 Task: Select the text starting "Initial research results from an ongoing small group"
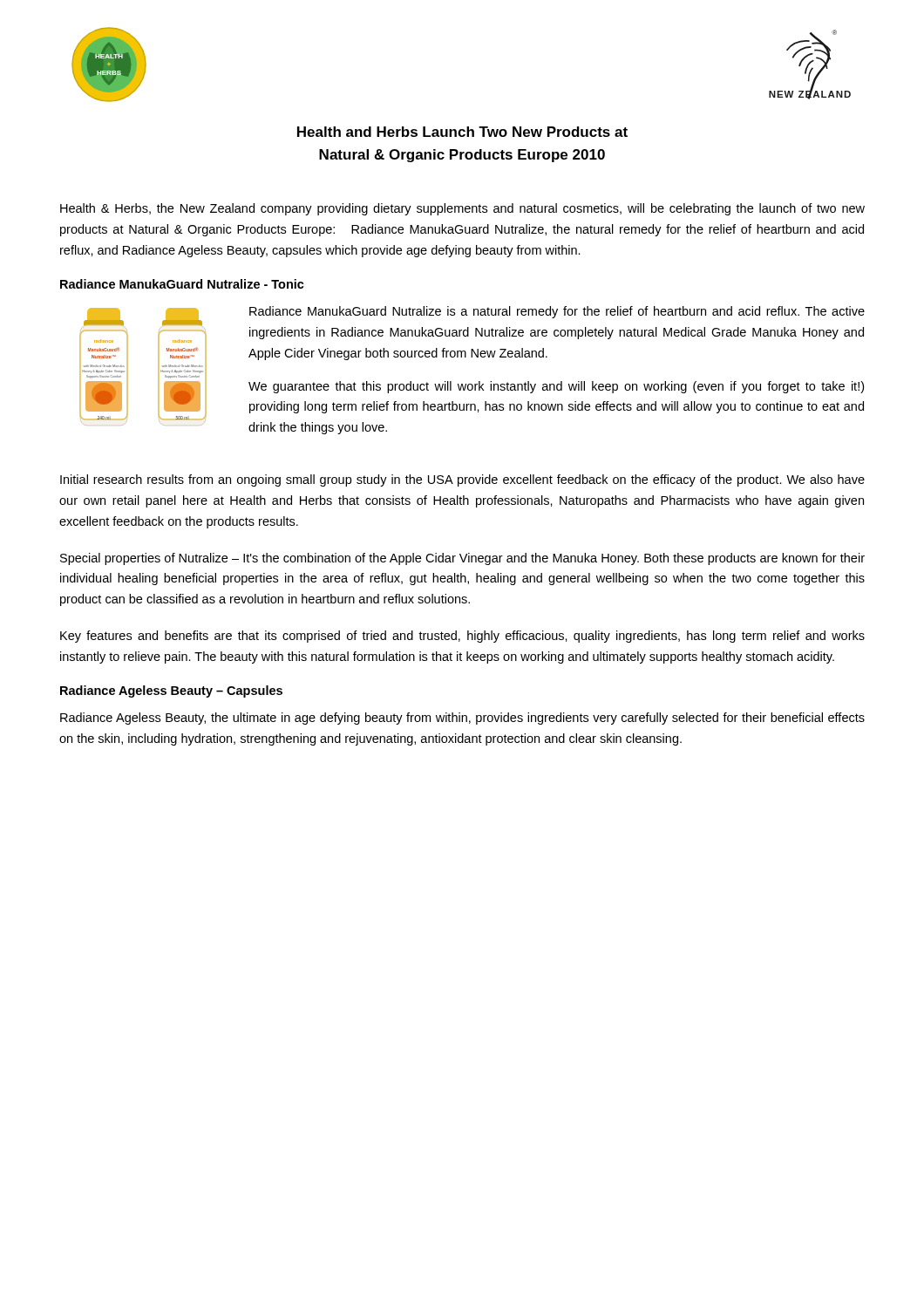[x=462, y=500]
